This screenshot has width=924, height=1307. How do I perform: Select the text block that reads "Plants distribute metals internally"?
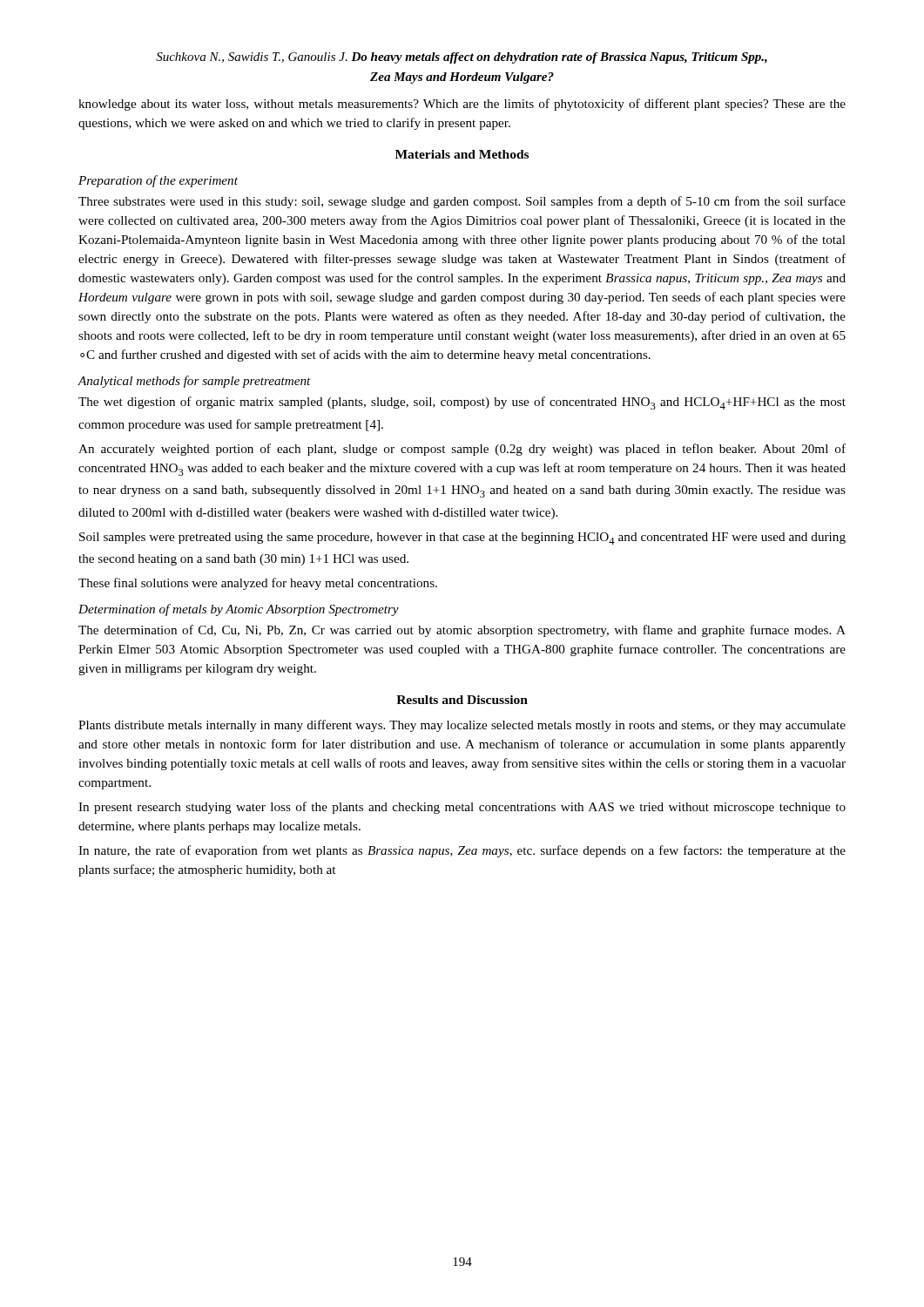pos(462,797)
